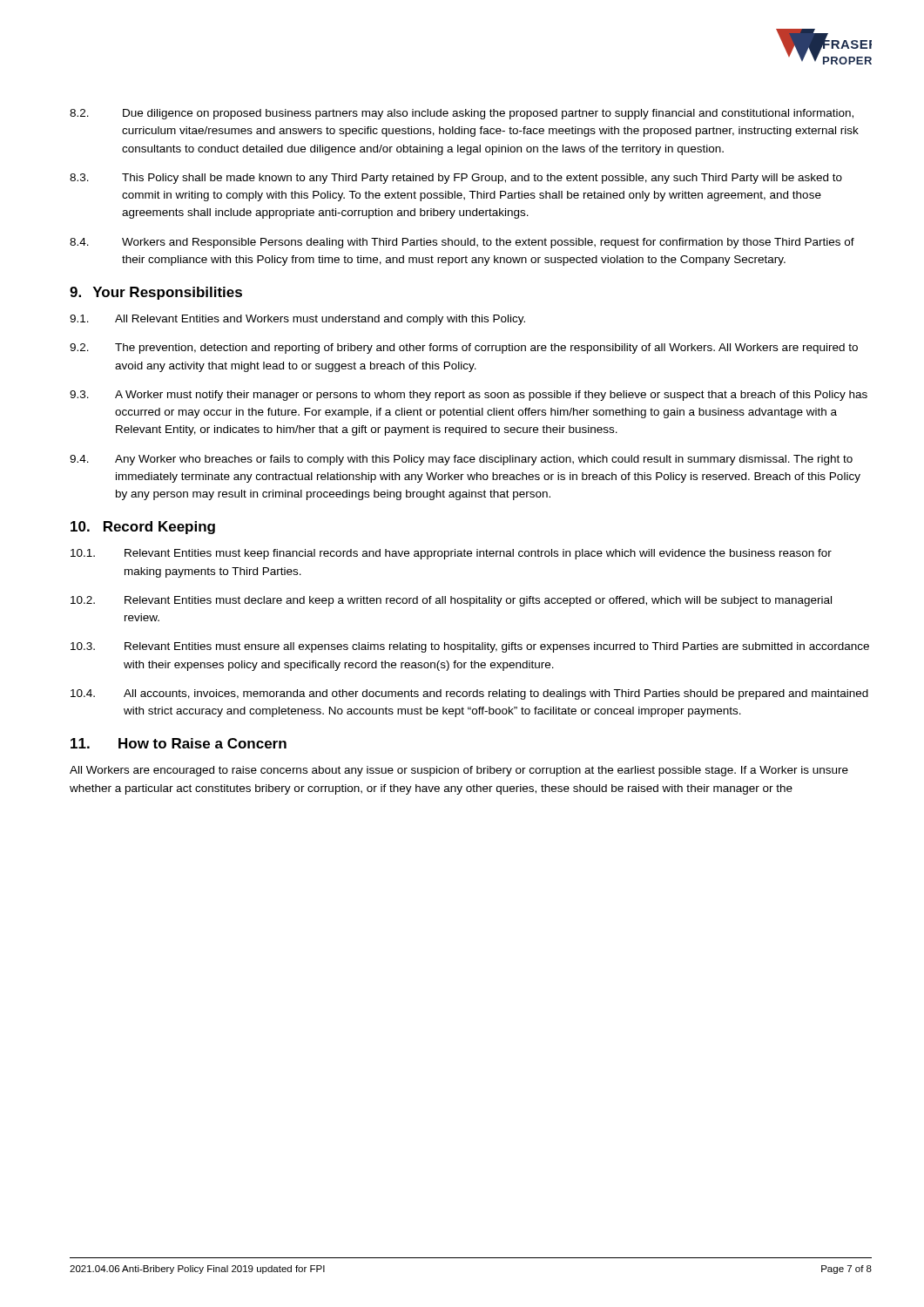Select the passage starting "10.2. Relevant Entities must declare and keep"
The image size is (924, 1307).
(x=471, y=609)
